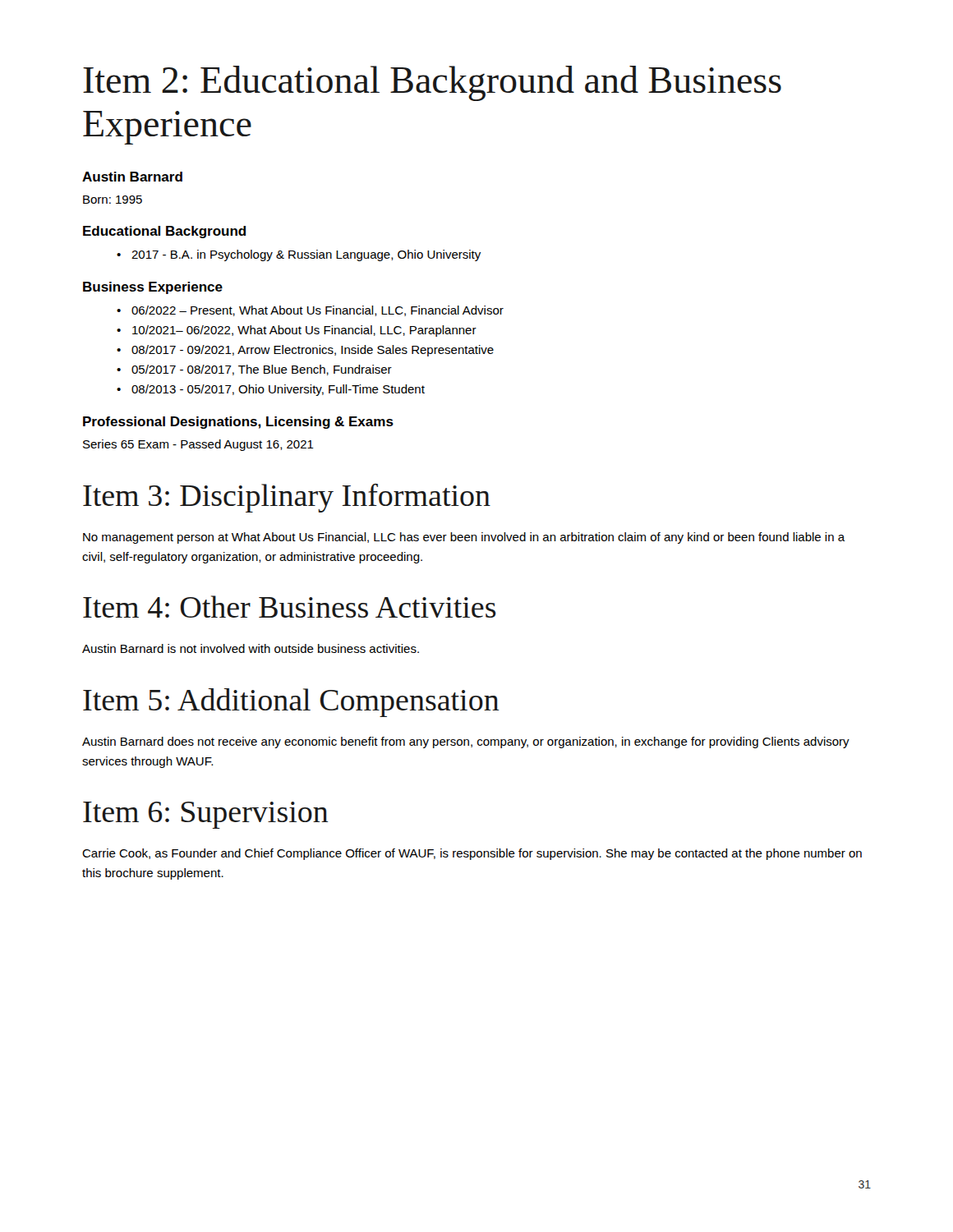Find the text starting "No management person at What About"
The image size is (953, 1232).
pyautogui.click(x=476, y=547)
